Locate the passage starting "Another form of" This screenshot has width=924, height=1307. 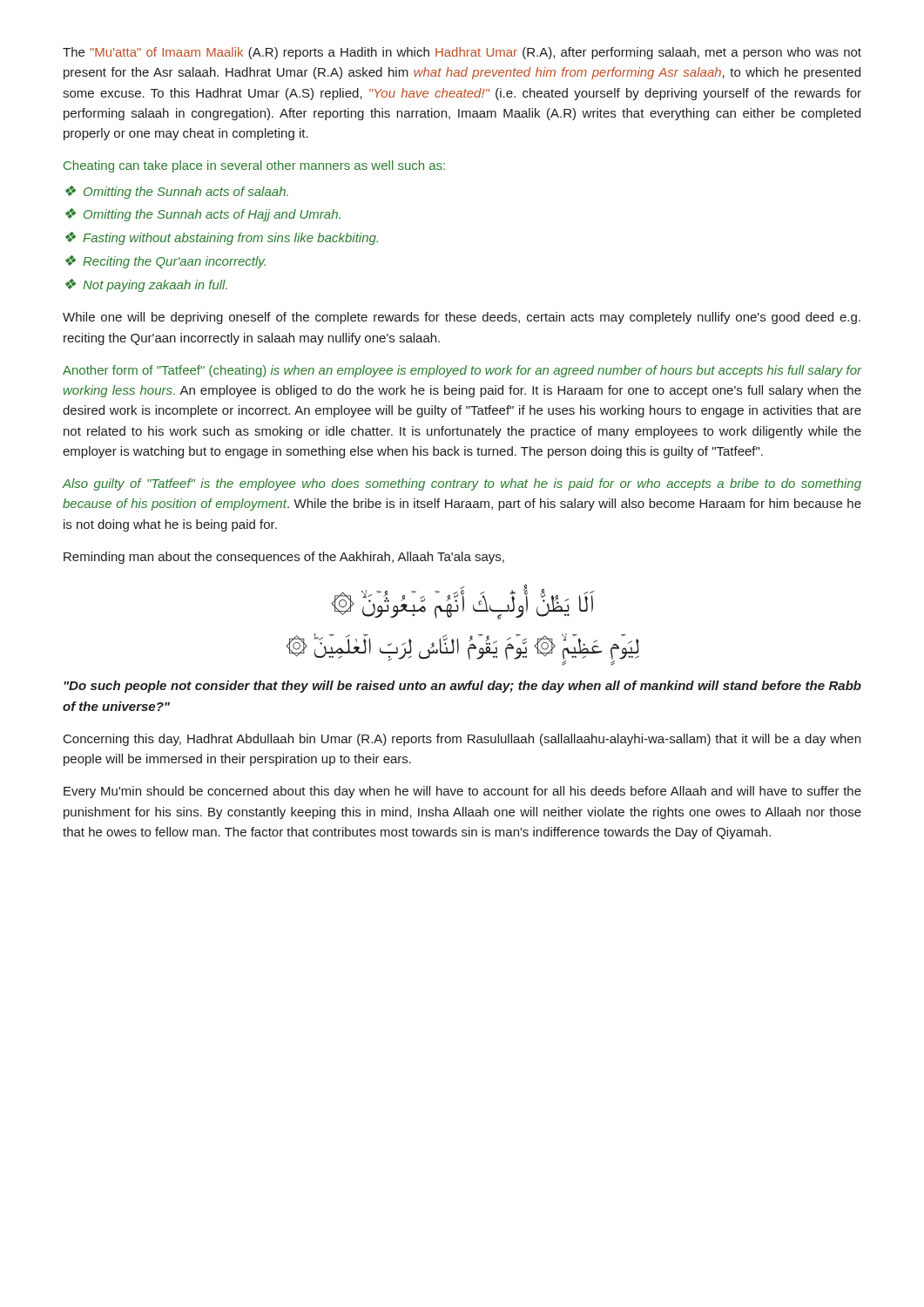tap(462, 410)
